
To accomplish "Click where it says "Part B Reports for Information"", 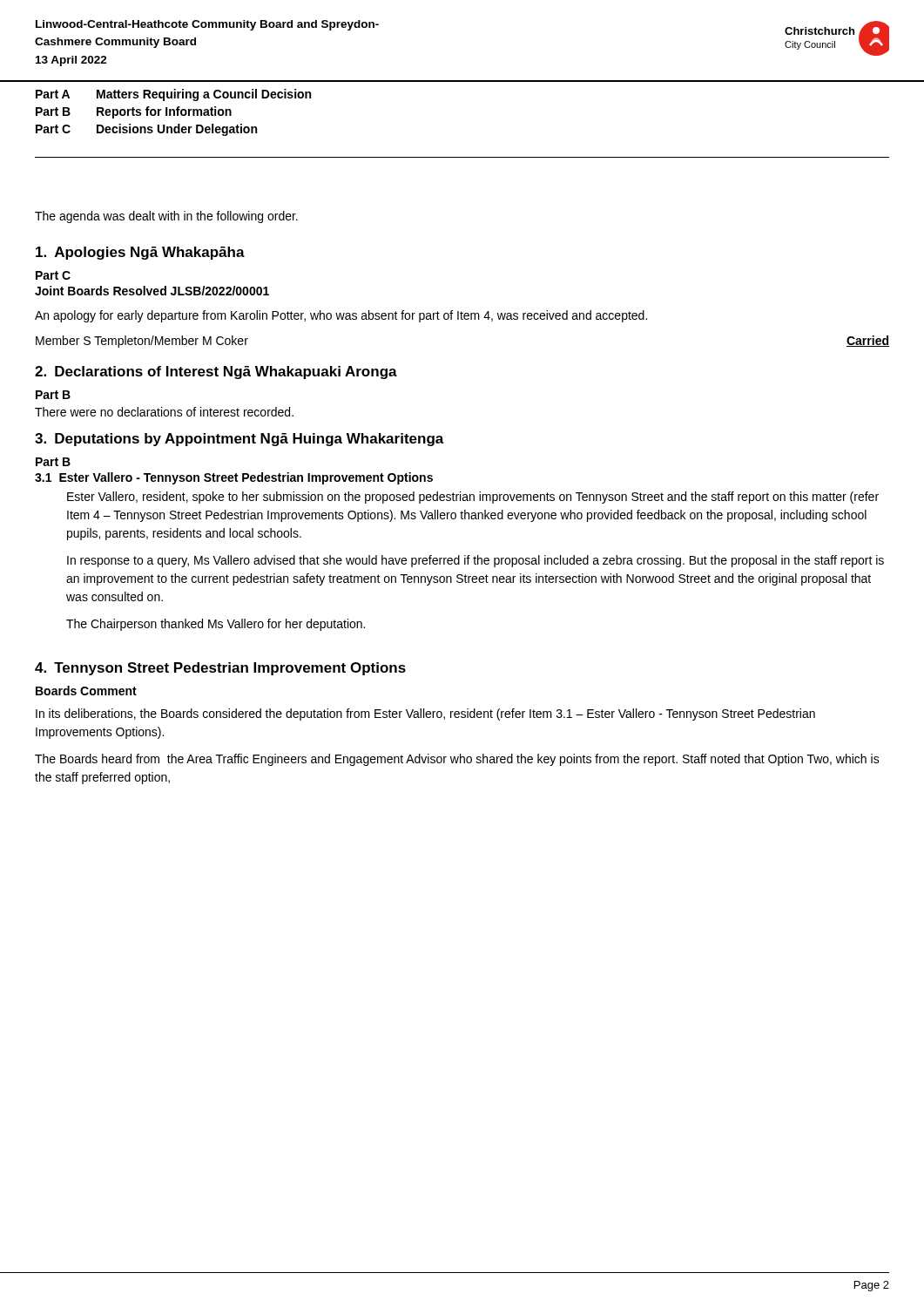I will click(x=133, y=112).
